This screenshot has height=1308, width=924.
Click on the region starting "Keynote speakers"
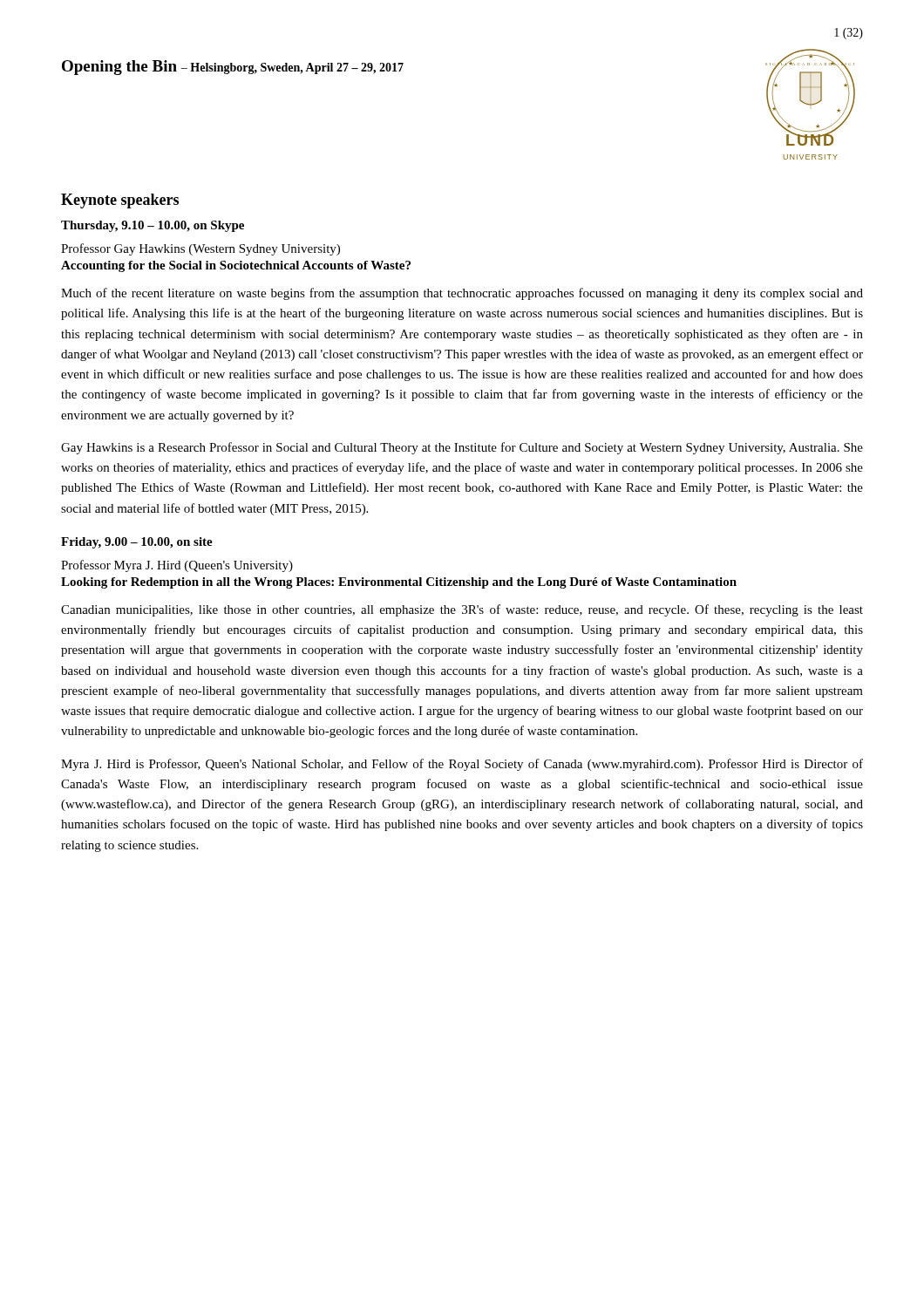click(x=120, y=200)
